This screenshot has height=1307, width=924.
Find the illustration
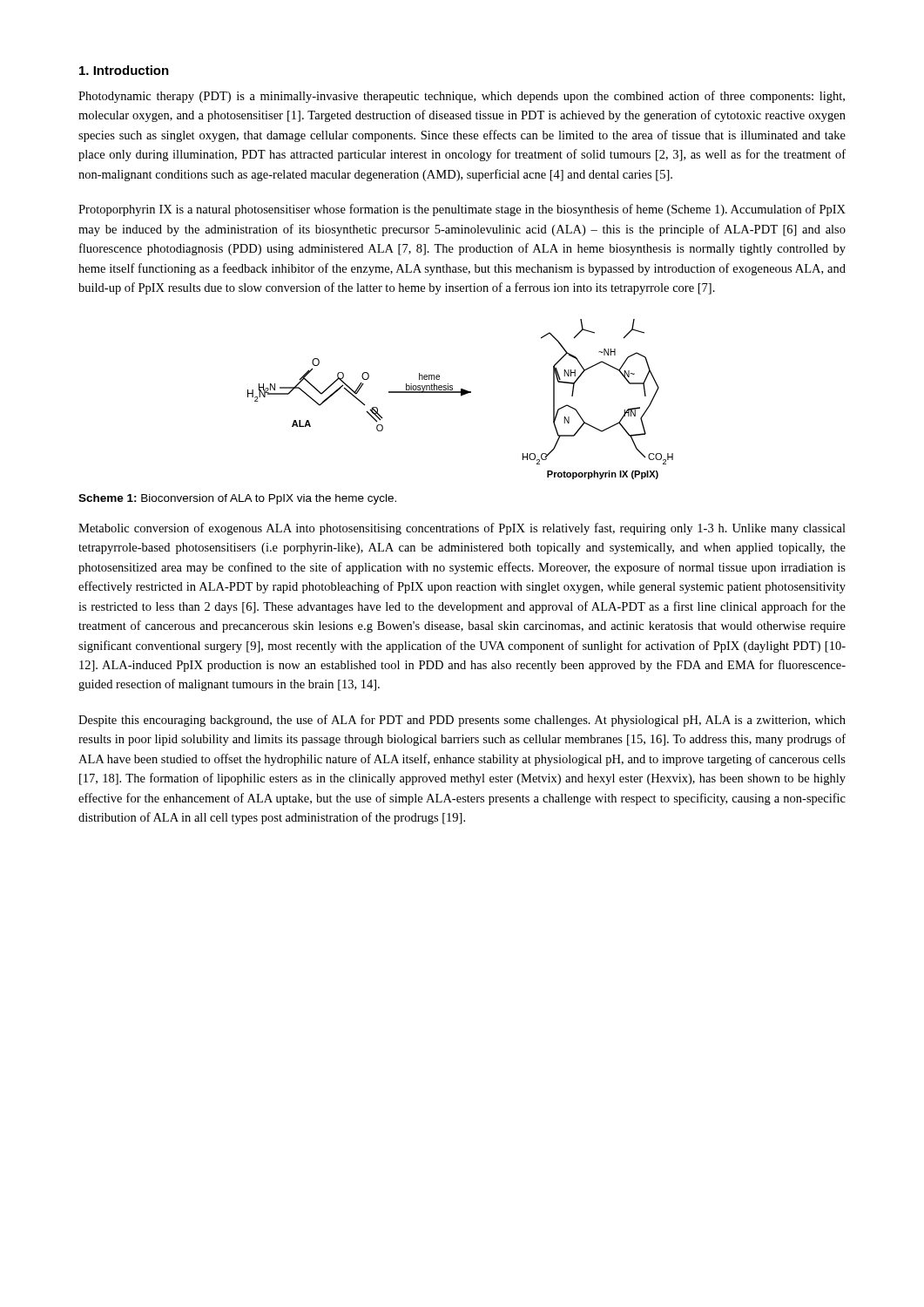(462, 401)
